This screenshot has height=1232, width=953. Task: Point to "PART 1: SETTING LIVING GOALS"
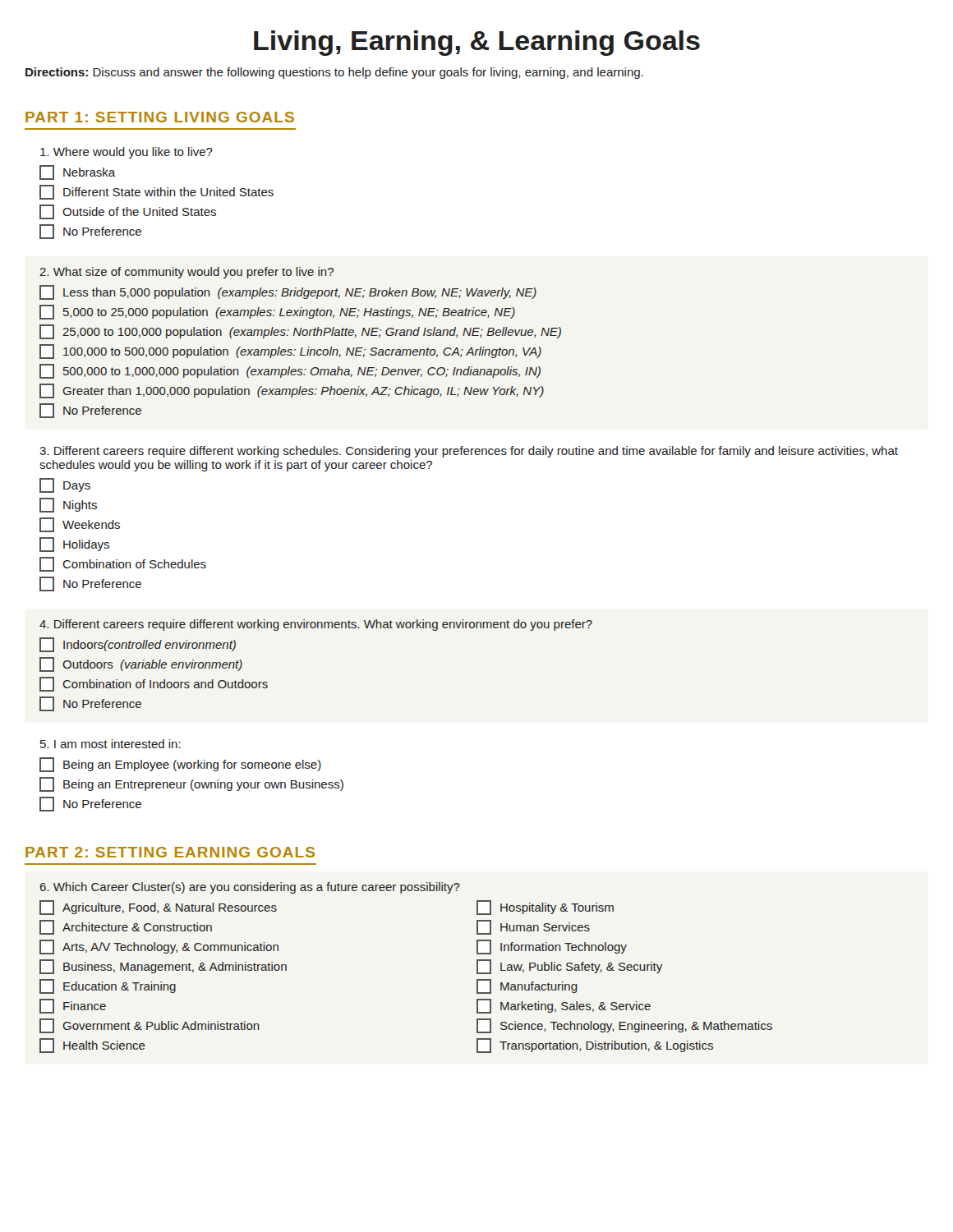(x=160, y=119)
